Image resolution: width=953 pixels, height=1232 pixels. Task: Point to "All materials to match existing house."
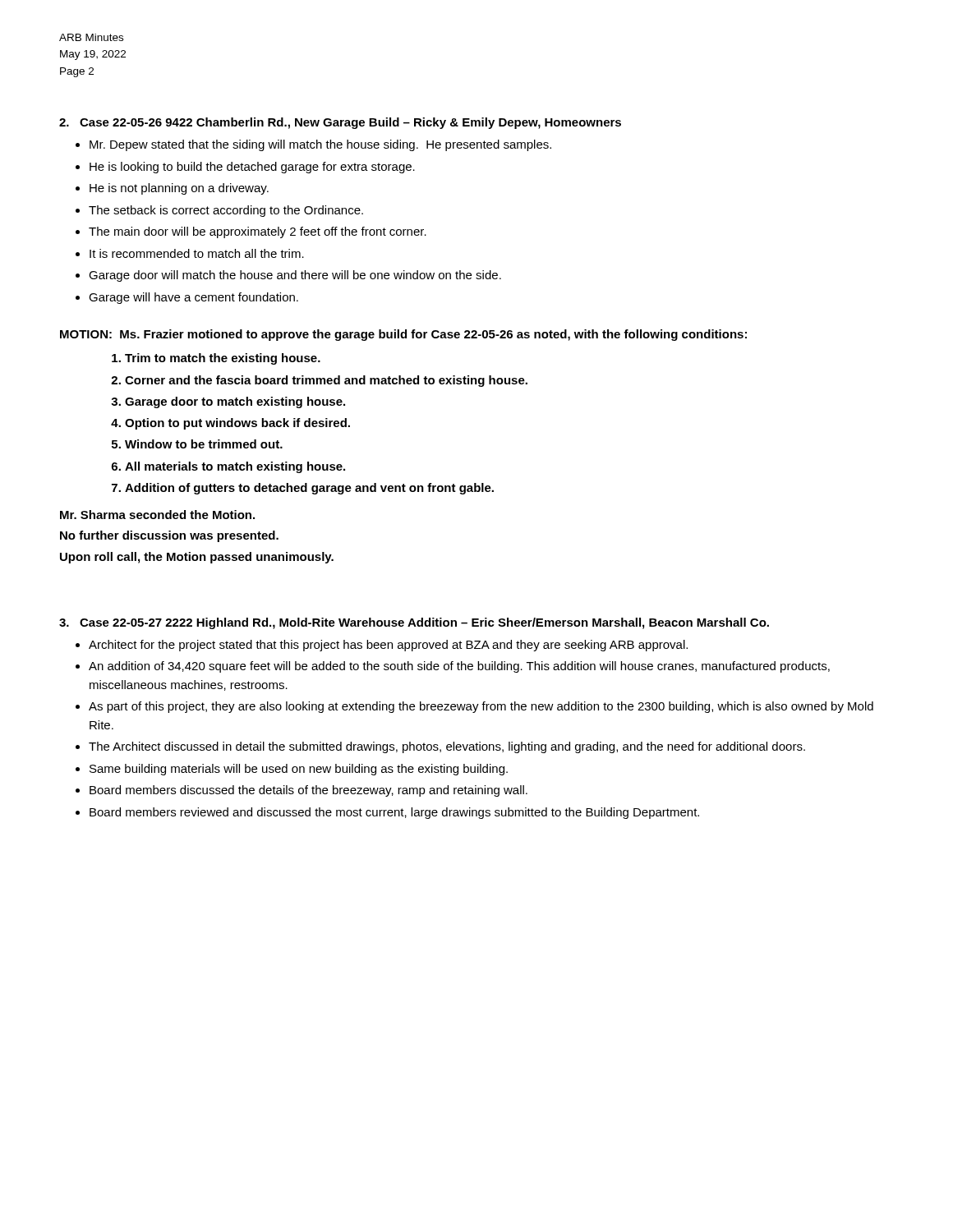coord(235,466)
